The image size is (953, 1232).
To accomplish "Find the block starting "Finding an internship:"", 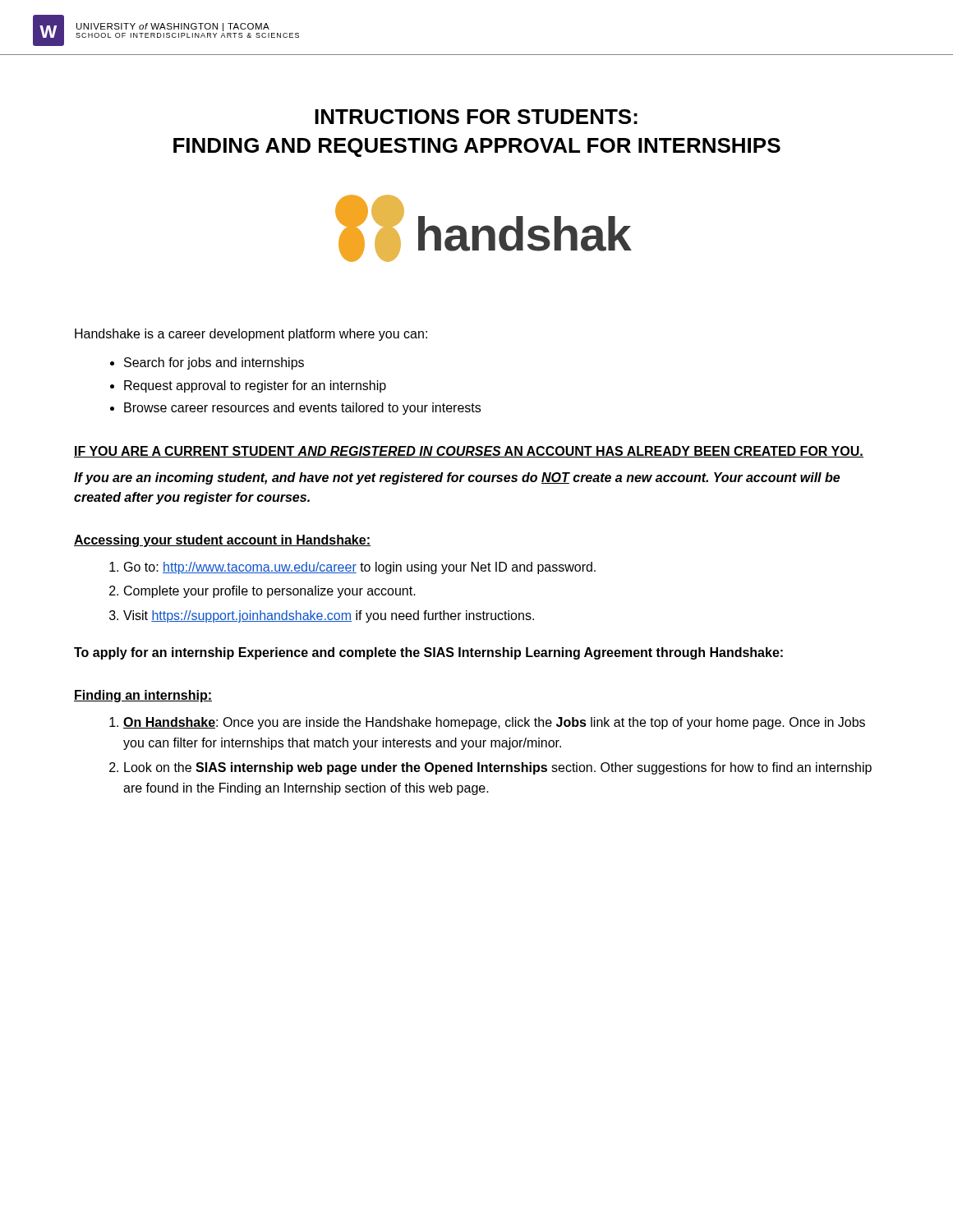I will pos(143,695).
